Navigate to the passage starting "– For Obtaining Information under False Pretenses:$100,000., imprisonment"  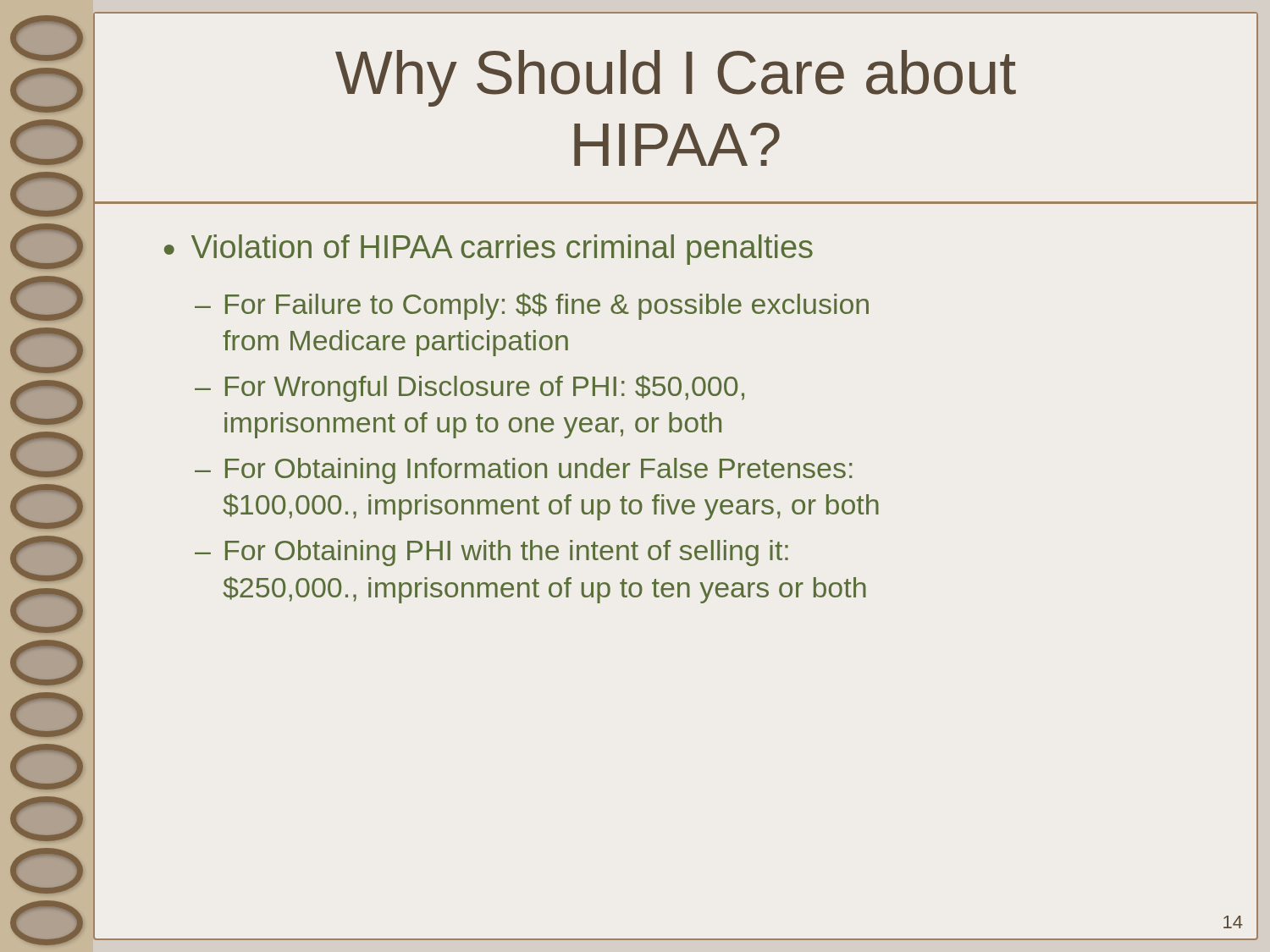(x=700, y=487)
